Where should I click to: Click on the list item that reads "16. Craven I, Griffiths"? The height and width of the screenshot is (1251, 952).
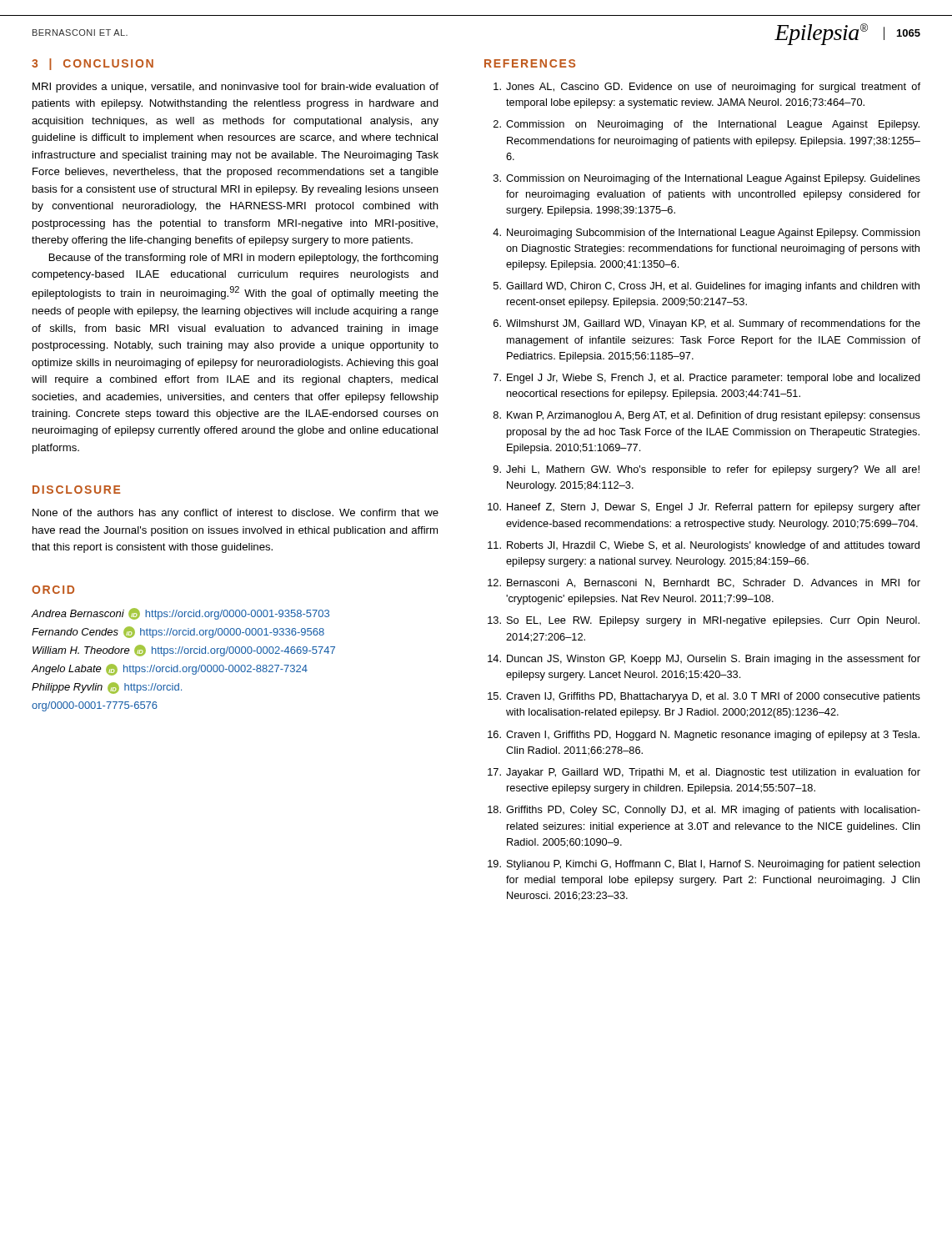coord(702,742)
